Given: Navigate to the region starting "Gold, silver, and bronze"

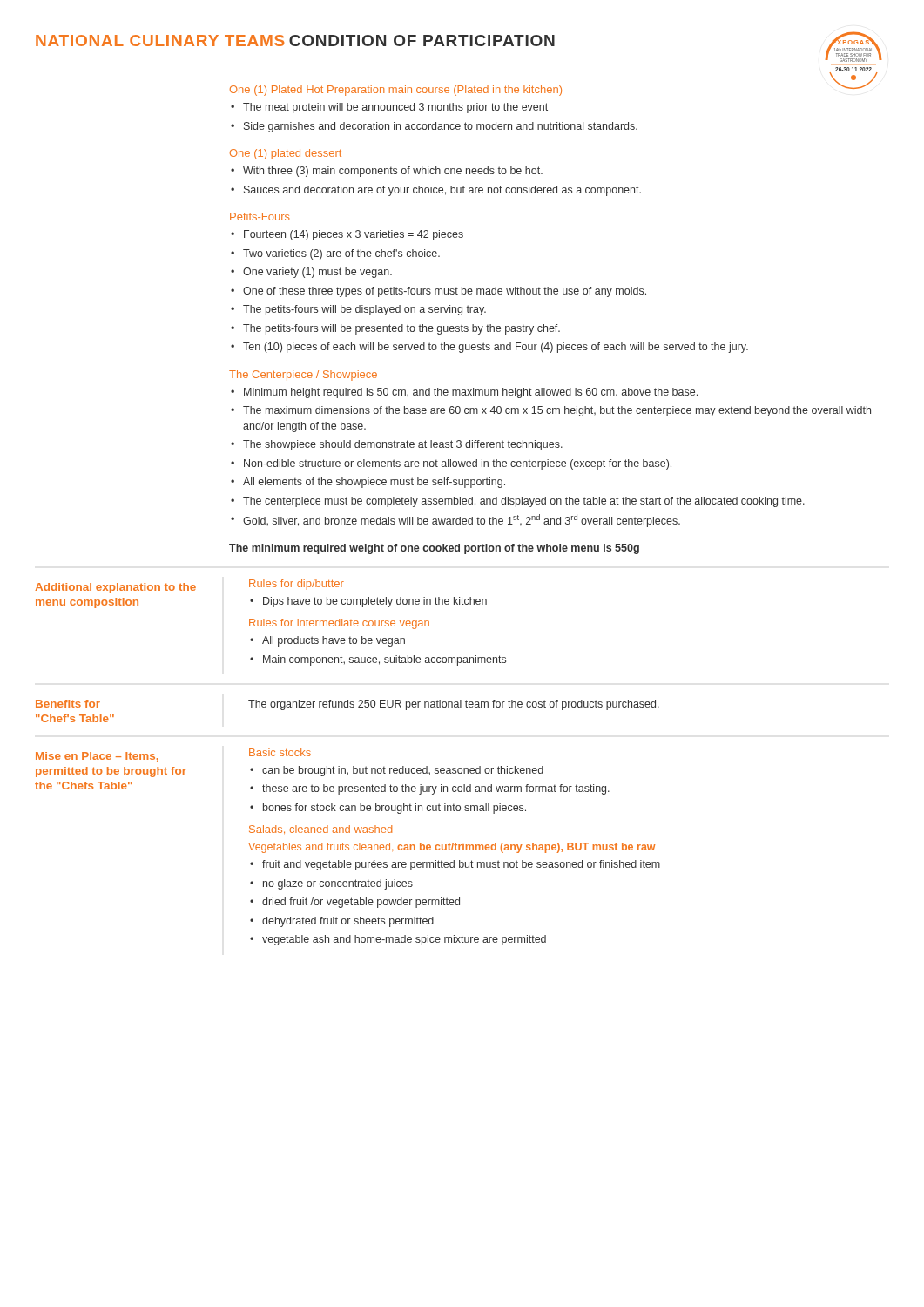Looking at the screenshot, I should point(462,520).
